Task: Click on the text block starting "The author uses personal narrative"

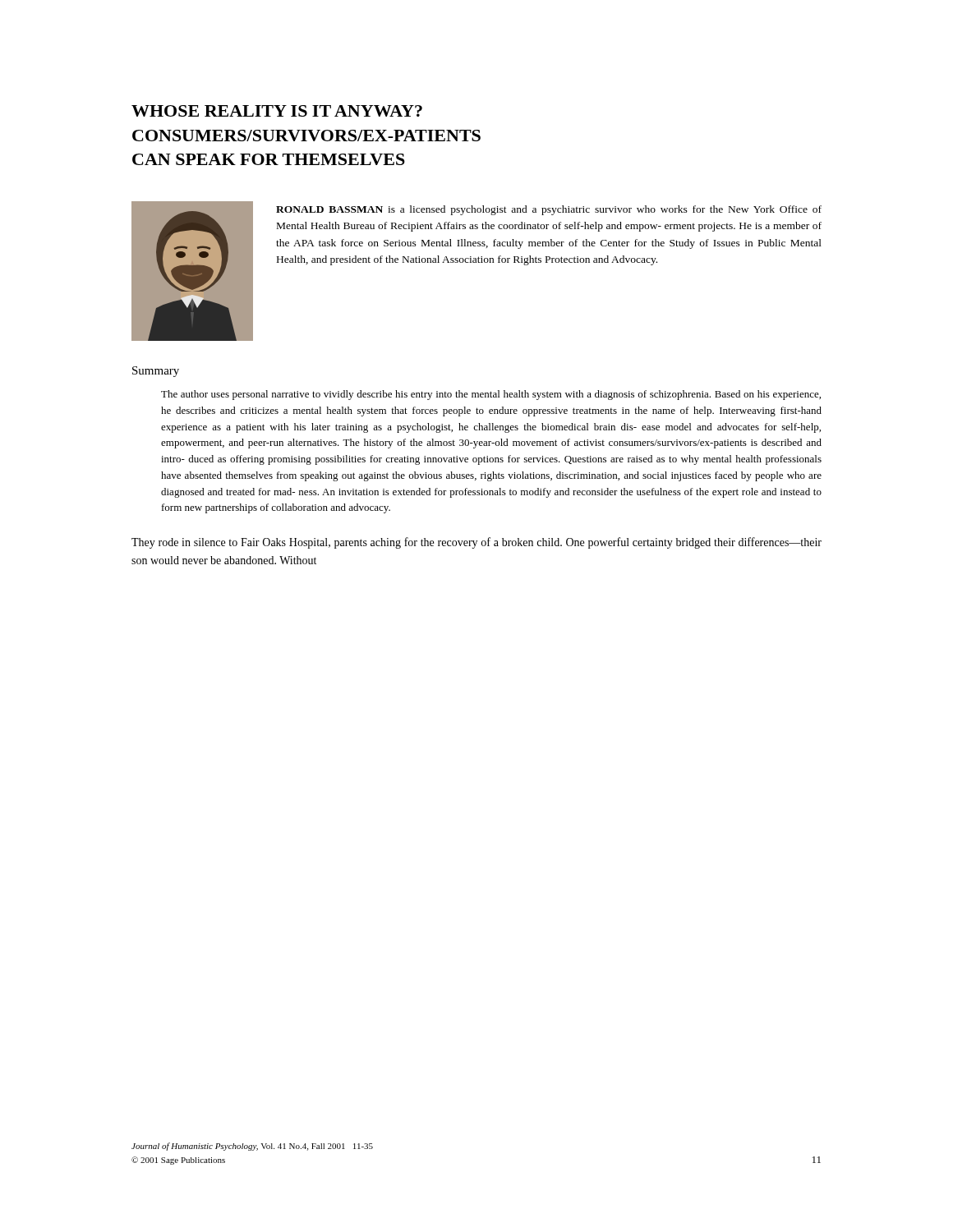Action: [x=491, y=451]
